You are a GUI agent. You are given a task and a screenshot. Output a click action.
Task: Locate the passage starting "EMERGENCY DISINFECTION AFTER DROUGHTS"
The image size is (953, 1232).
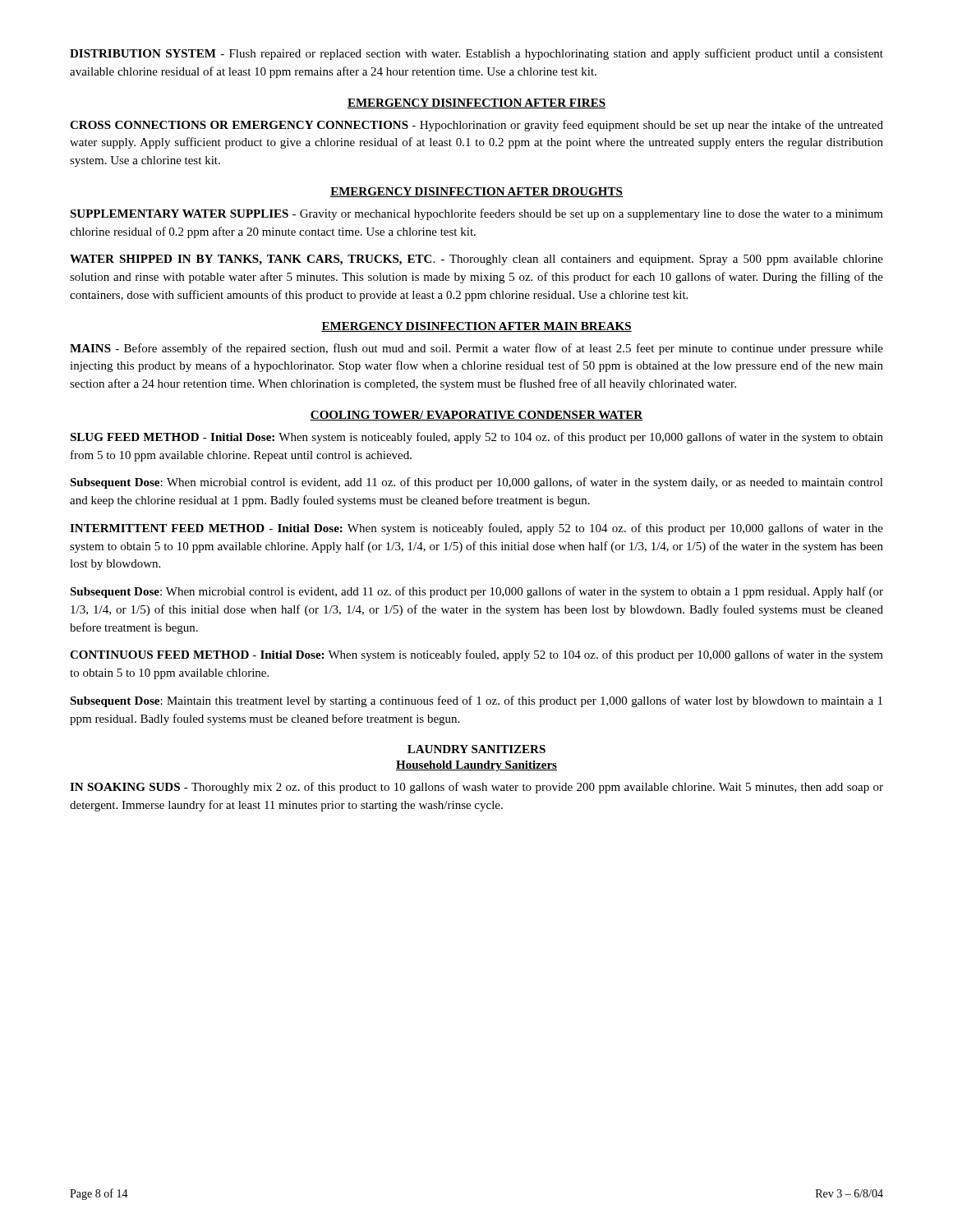pyautogui.click(x=476, y=191)
